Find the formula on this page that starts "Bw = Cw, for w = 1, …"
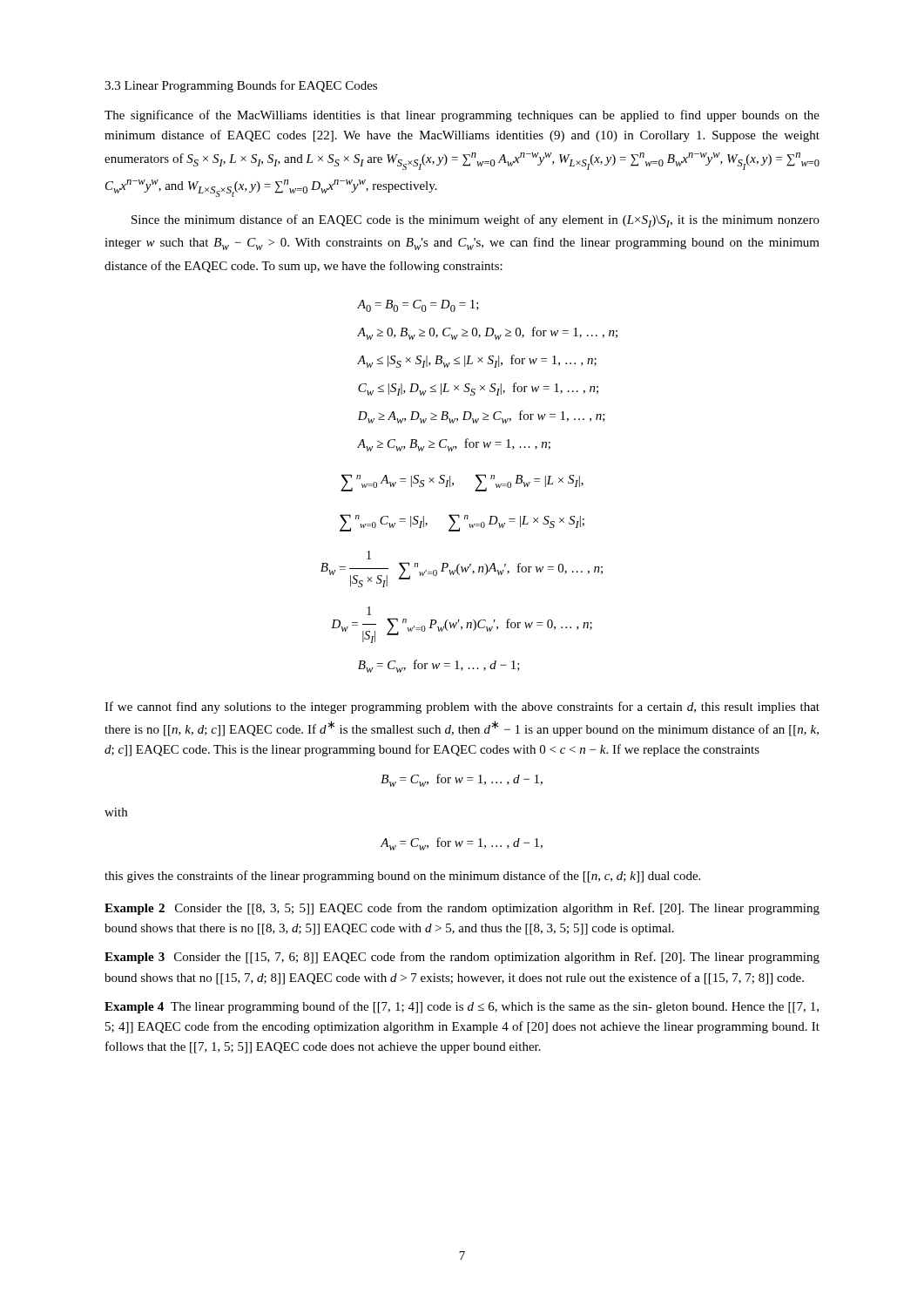 pos(462,781)
